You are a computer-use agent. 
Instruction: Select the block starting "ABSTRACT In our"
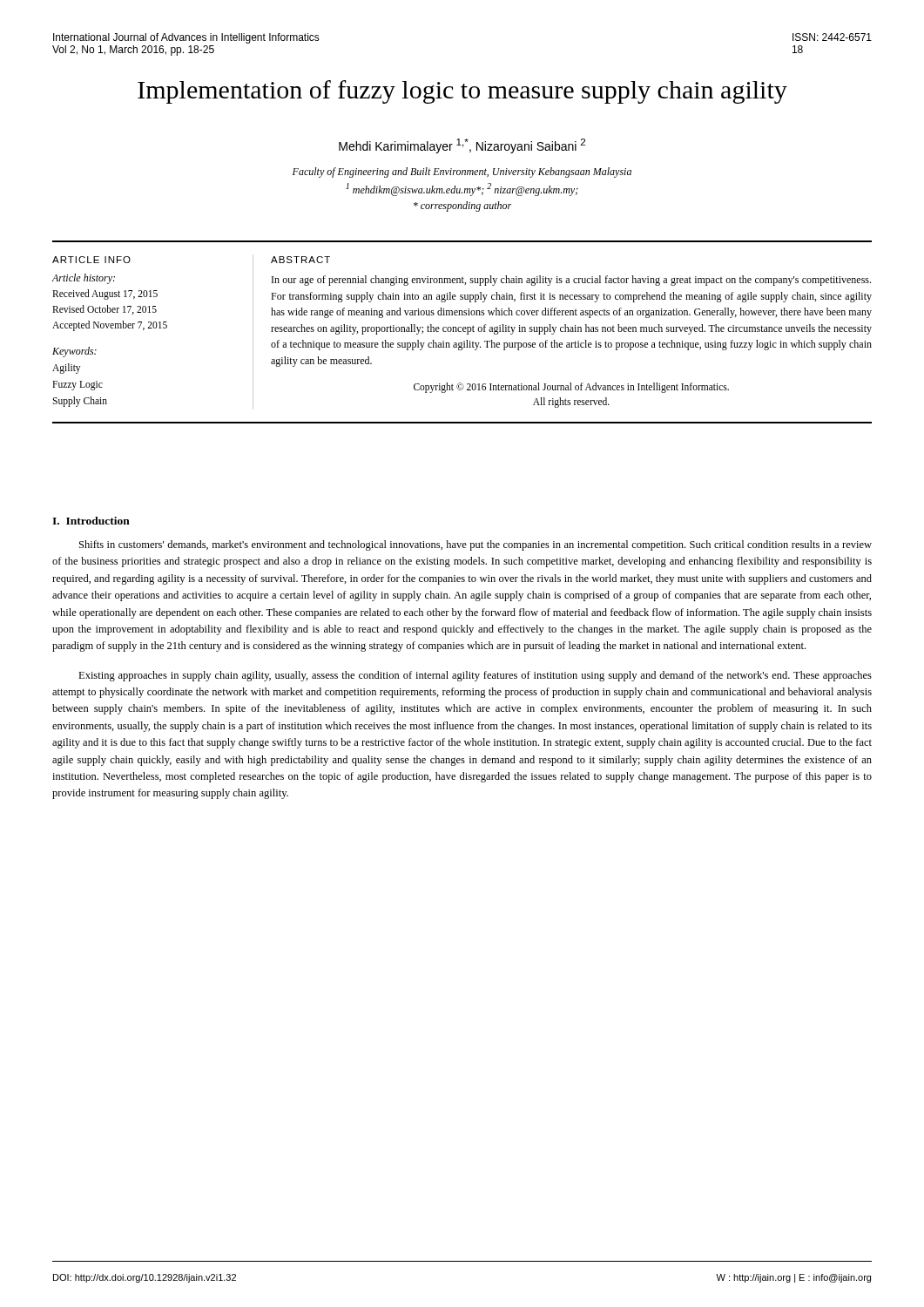571,332
